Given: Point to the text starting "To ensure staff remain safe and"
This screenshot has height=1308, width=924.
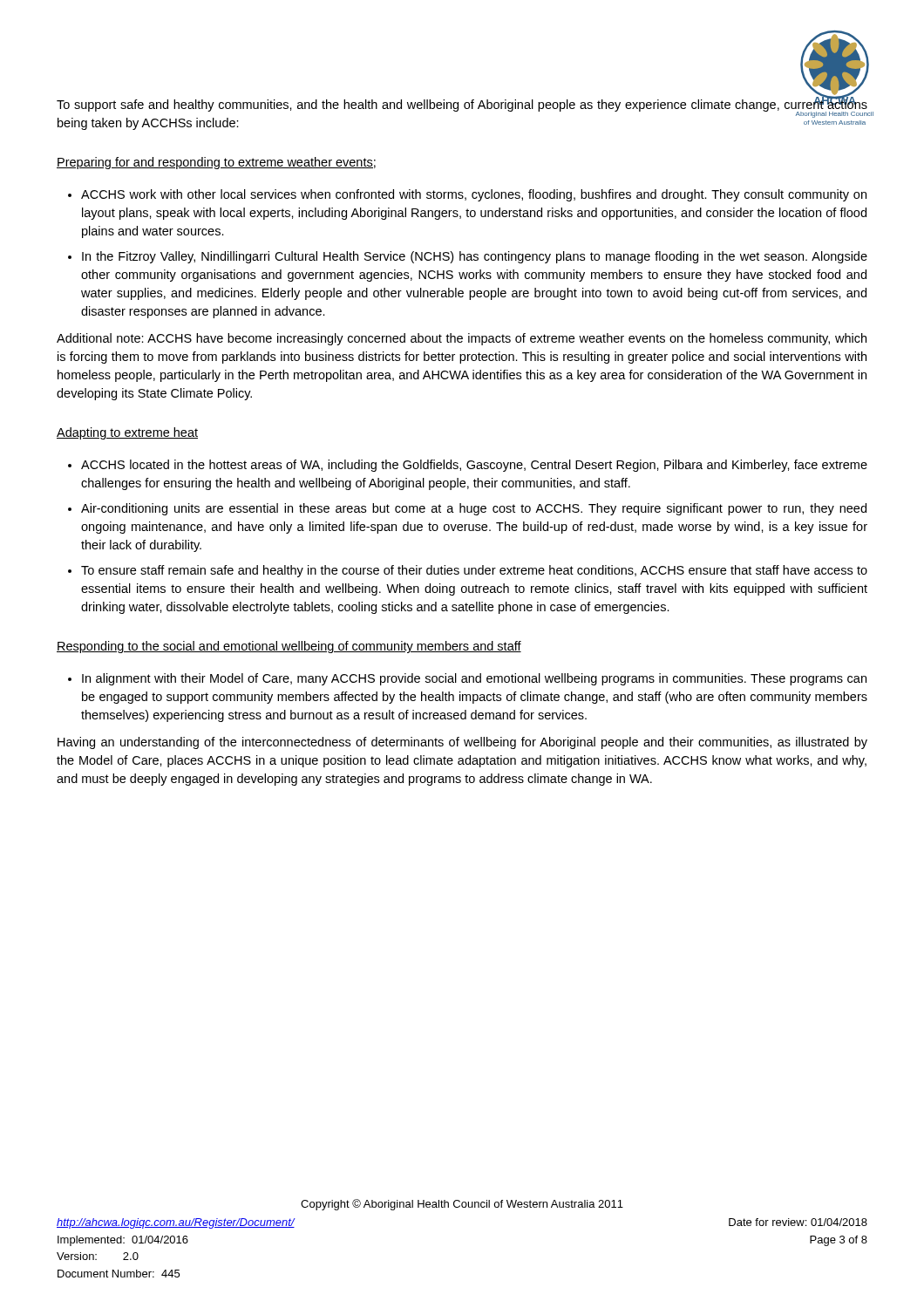Looking at the screenshot, I should tap(474, 589).
